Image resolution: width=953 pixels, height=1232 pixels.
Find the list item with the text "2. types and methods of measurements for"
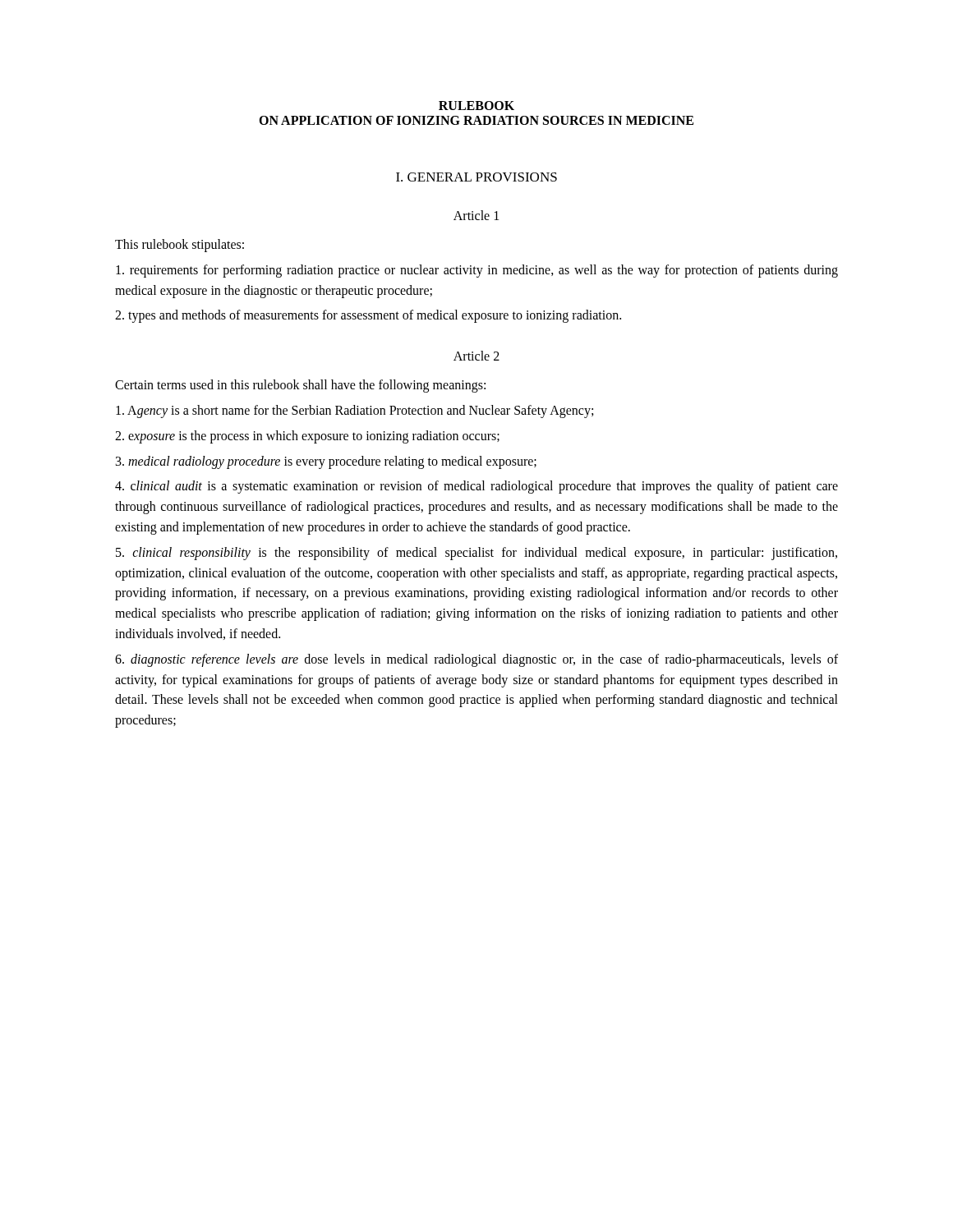369,315
